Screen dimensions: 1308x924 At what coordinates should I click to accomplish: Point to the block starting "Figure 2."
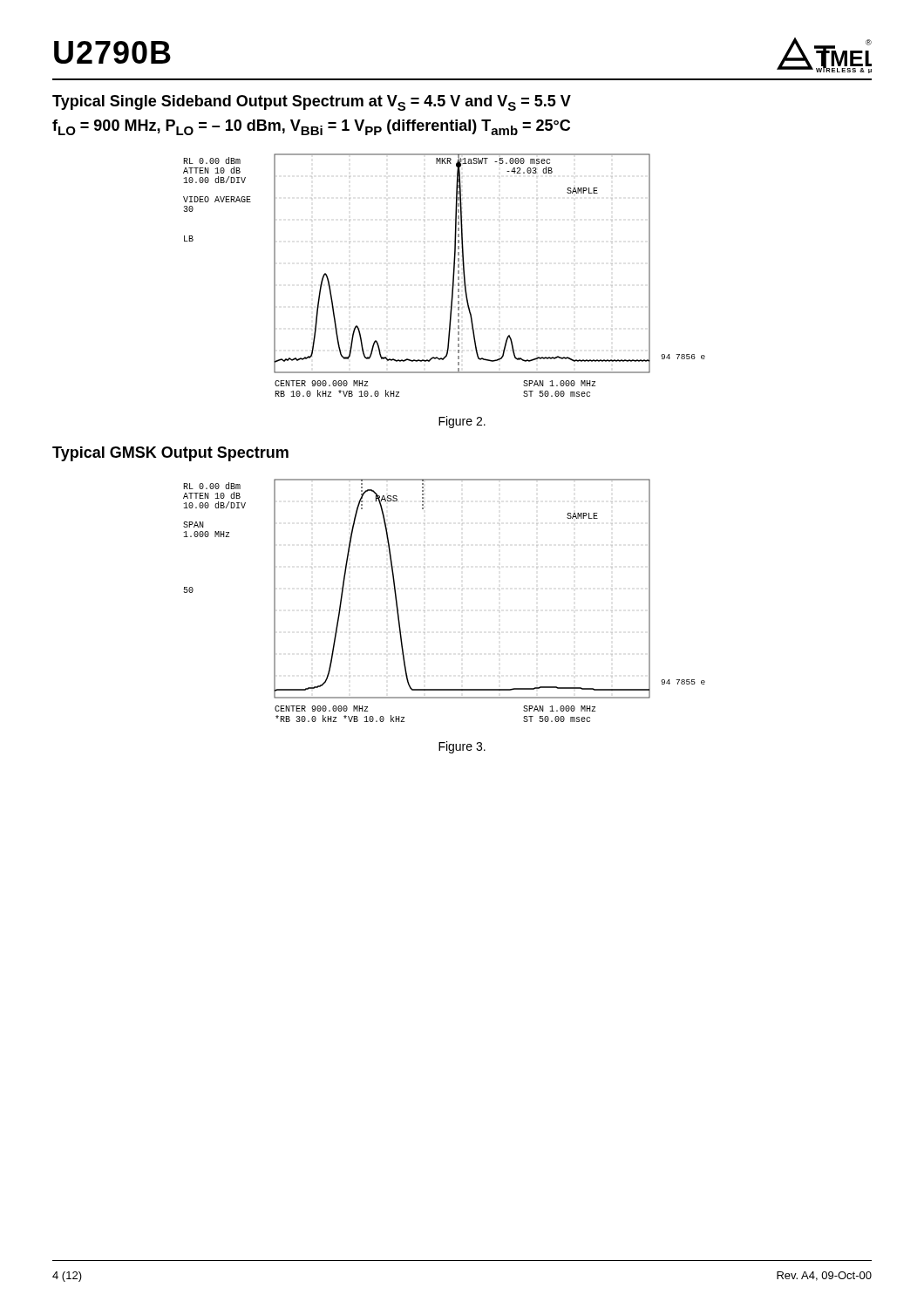(x=462, y=421)
